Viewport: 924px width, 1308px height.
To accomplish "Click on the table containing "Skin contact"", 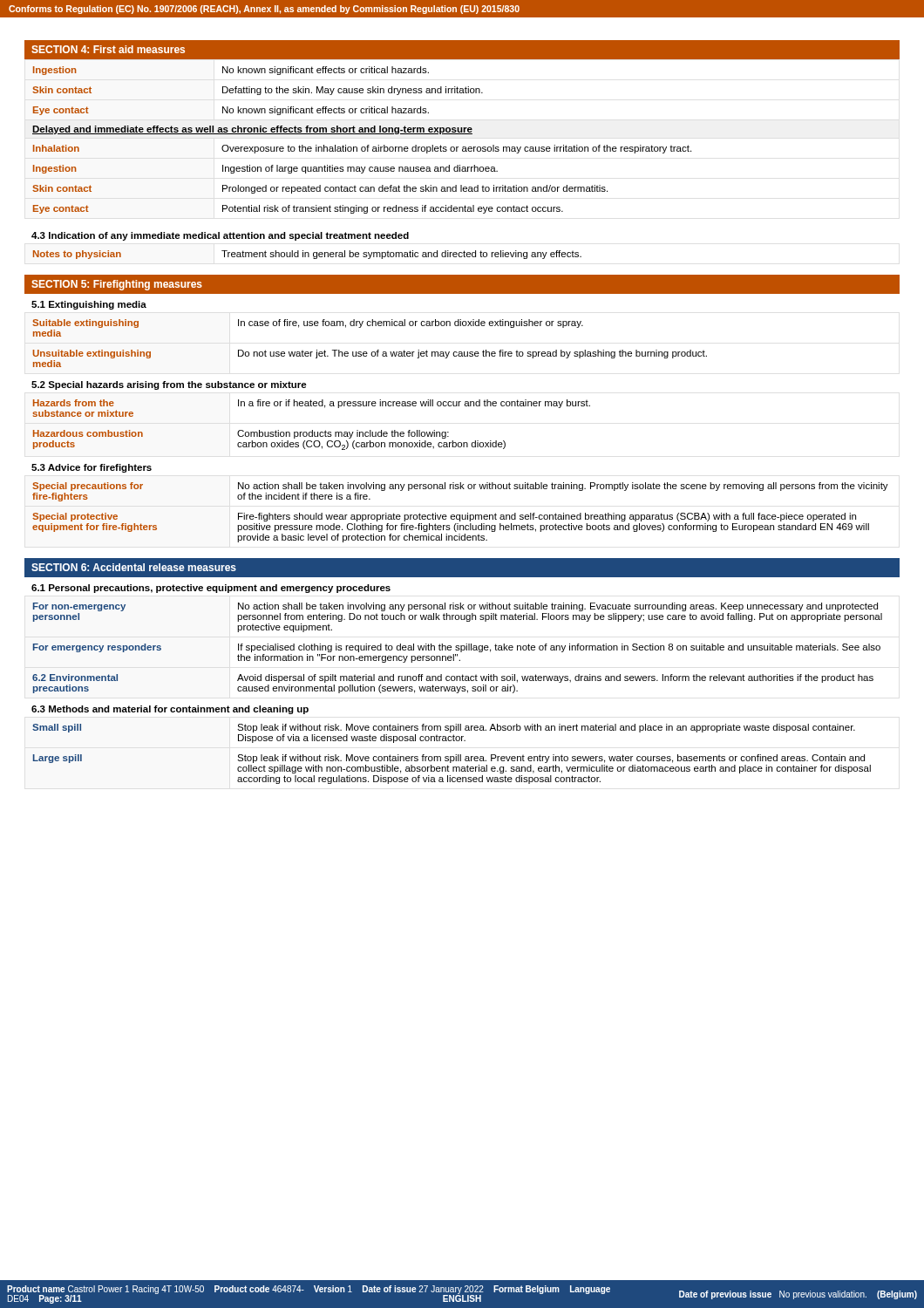I will [462, 139].
